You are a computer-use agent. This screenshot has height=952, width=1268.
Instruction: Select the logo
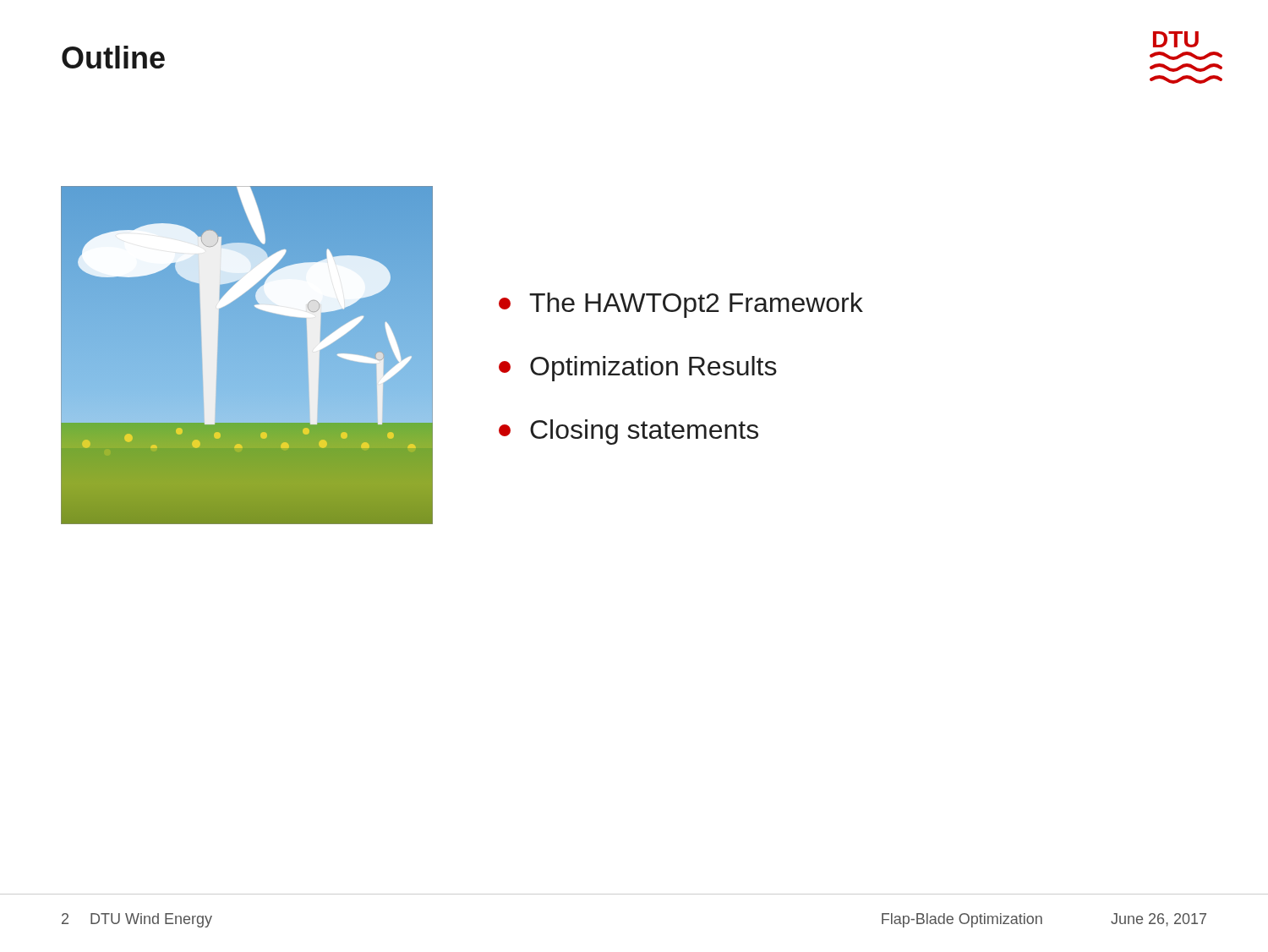(x=1186, y=58)
